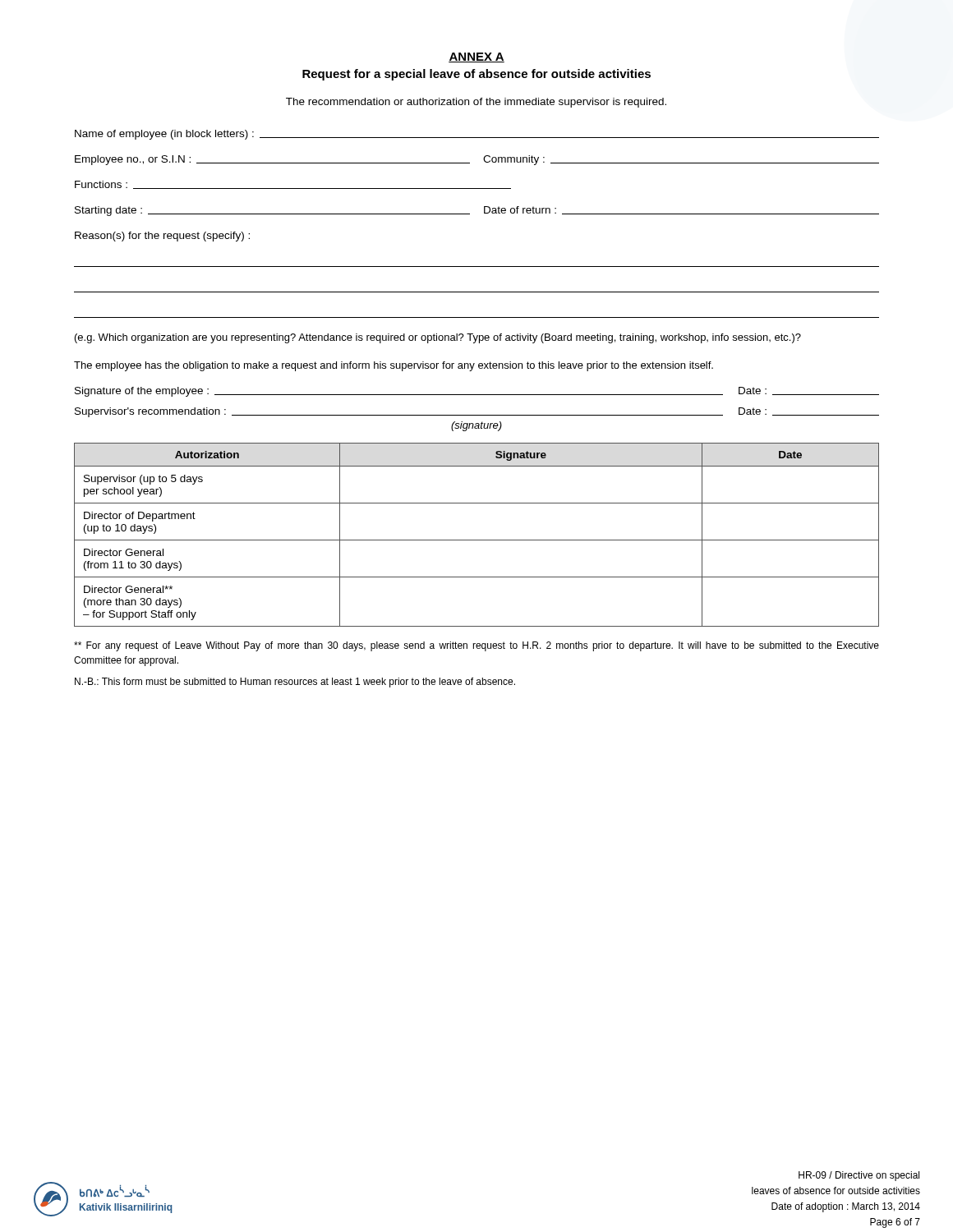Screen dimensions: 1232x953
Task: Select the text block starting "The recommendation or authorization"
Action: [x=476, y=101]
